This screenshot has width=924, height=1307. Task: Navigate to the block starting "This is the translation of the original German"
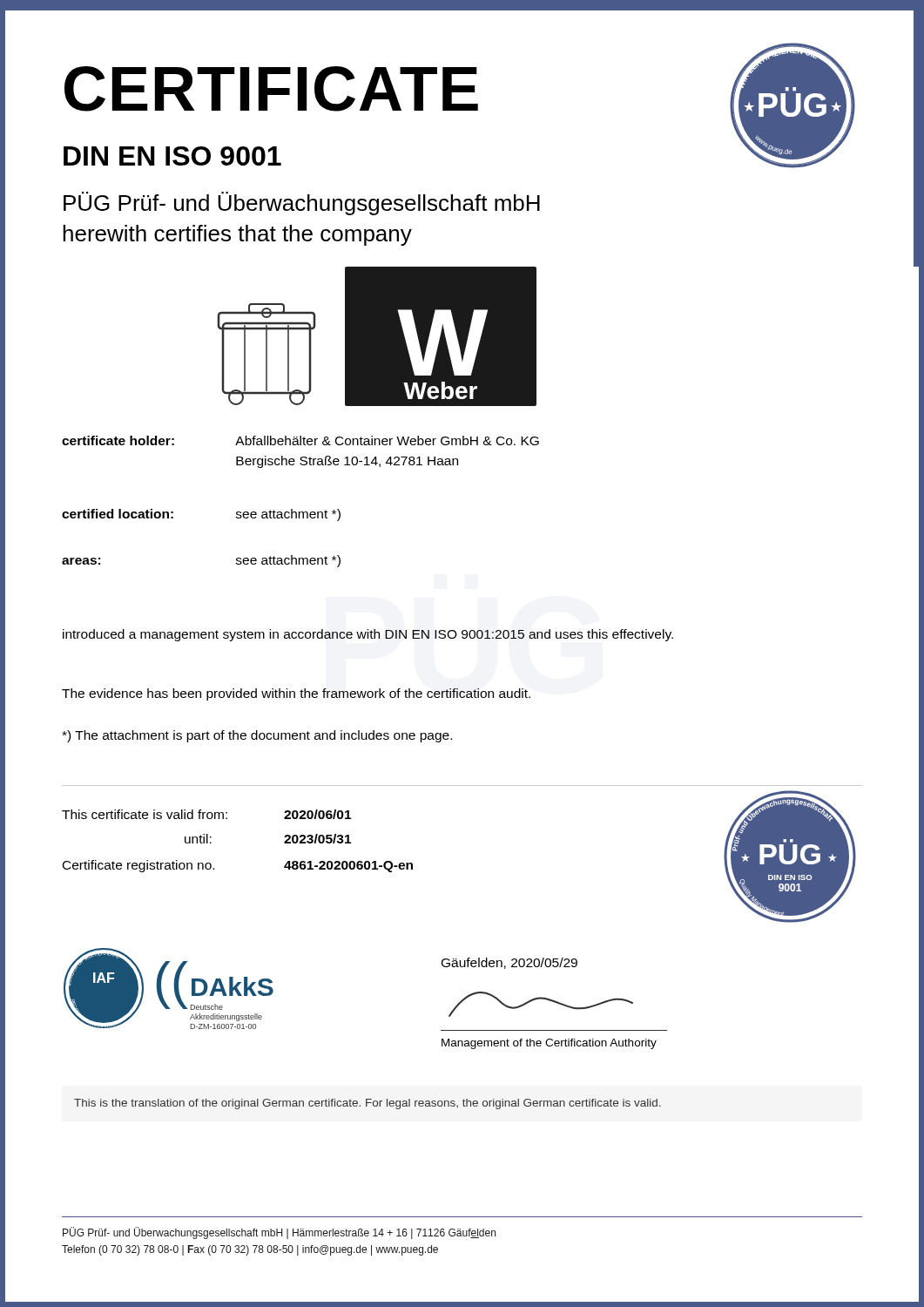[x=368, y=1103]
